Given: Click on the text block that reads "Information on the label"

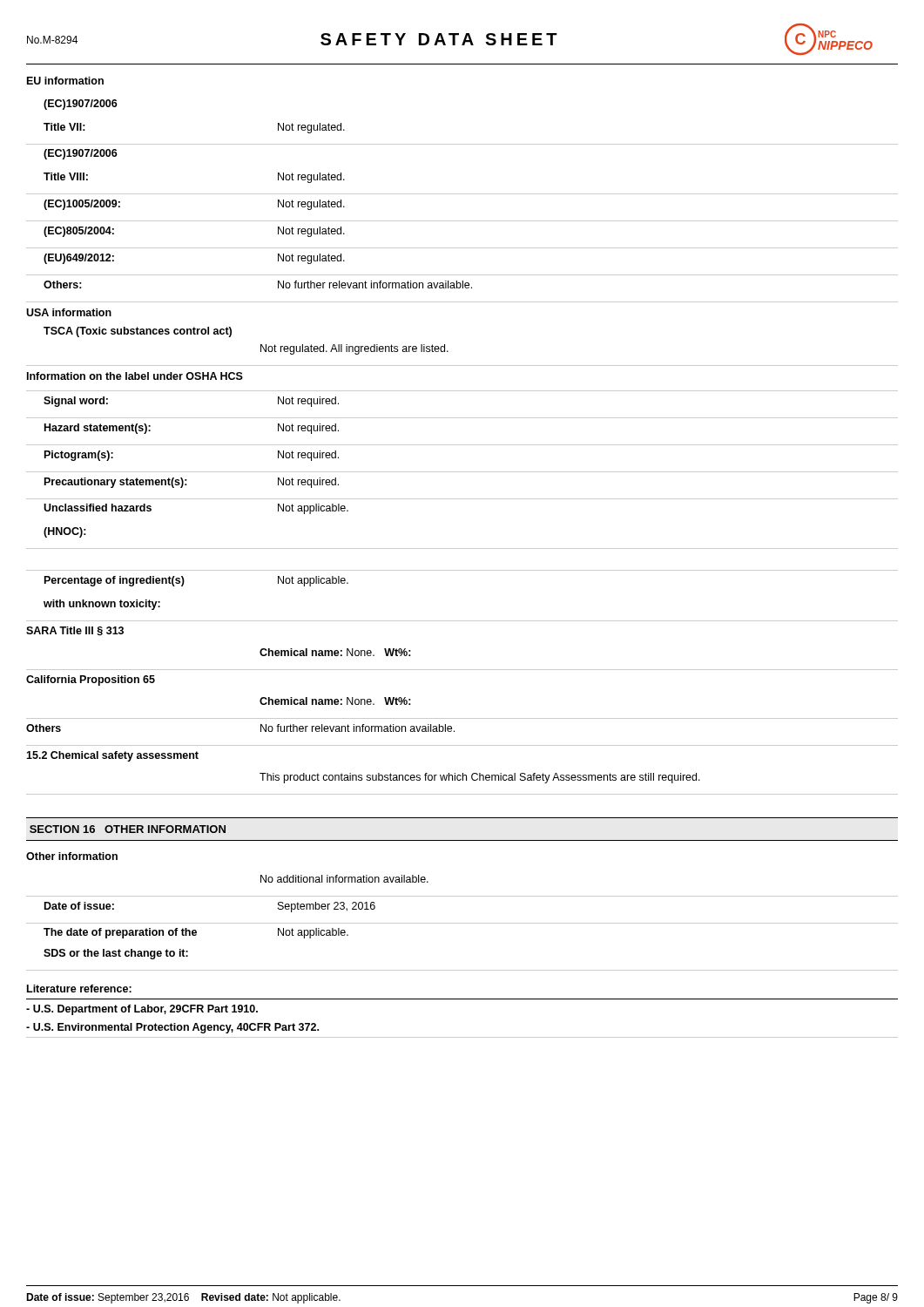Looking at the screenshot, I should click(x=462, y=379).
